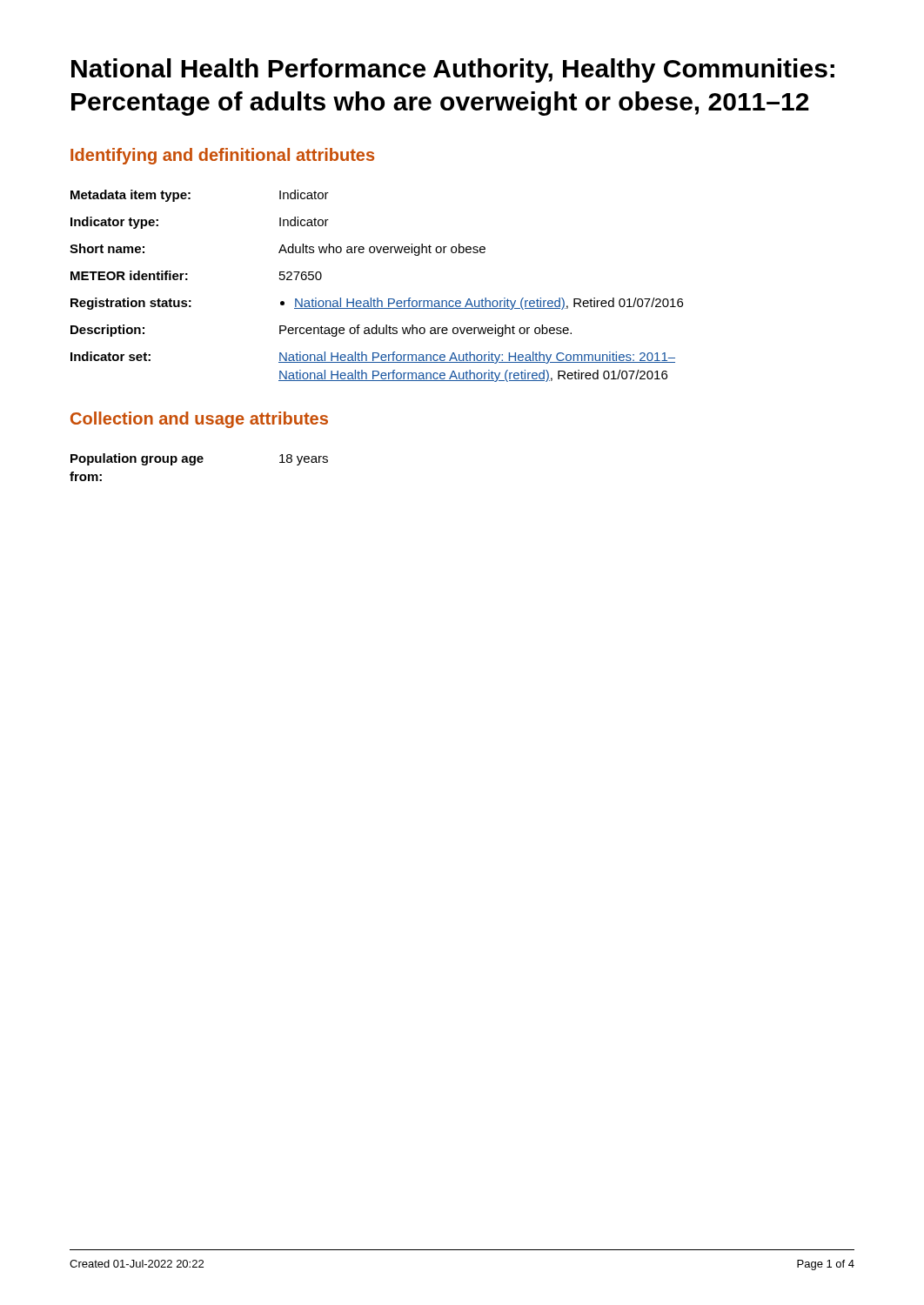Viewport: 924px width, 1305px height.
Task: Select the section header with the text "Collection and usage attributes"
Action: pos(199,418)
